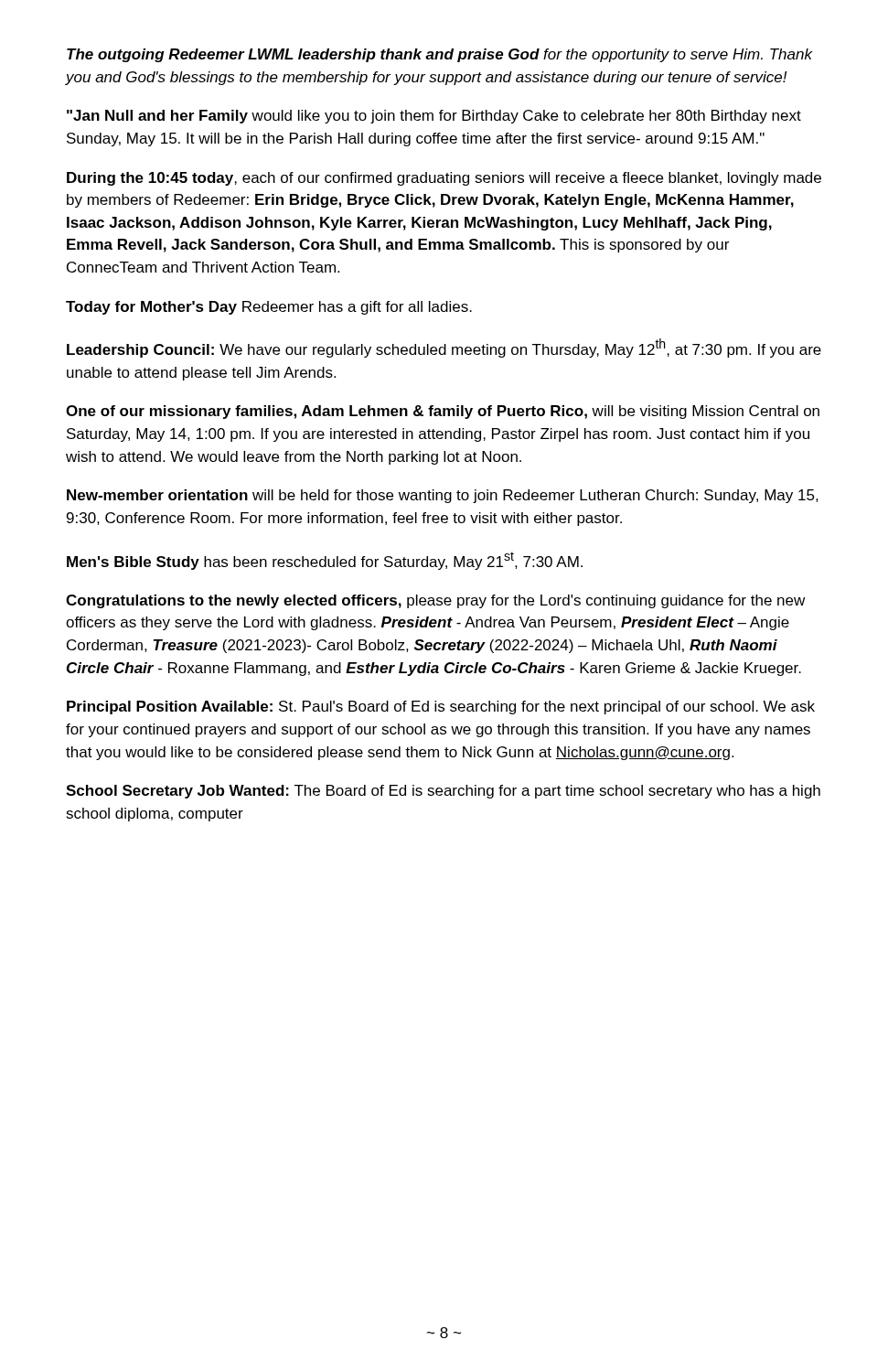Locate the block of text that opens with "Leadership Council: We"
This screenshot has height=1372, width=888.
pos(444,359)
